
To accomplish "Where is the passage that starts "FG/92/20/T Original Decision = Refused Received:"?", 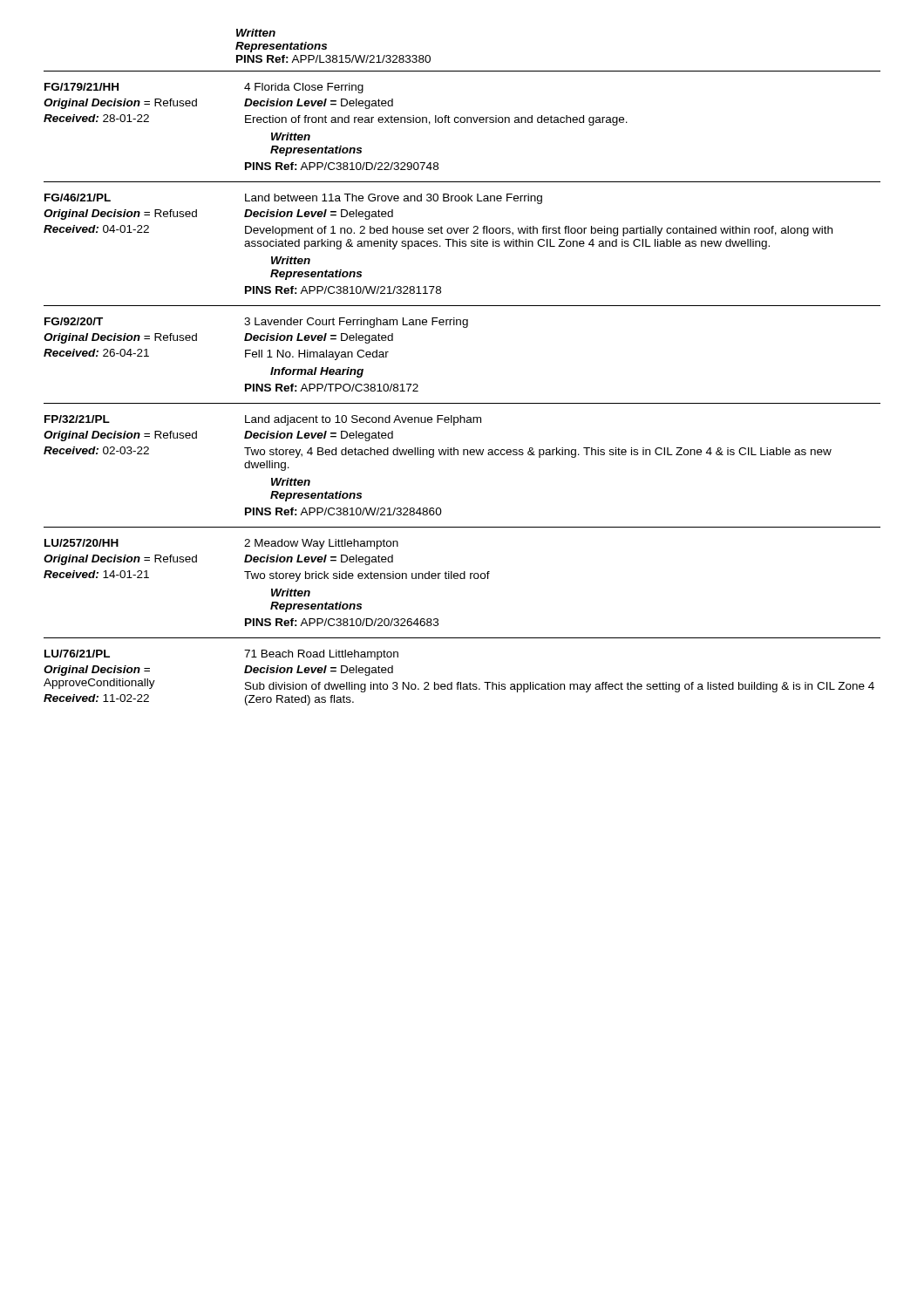I will coord(256,323).
